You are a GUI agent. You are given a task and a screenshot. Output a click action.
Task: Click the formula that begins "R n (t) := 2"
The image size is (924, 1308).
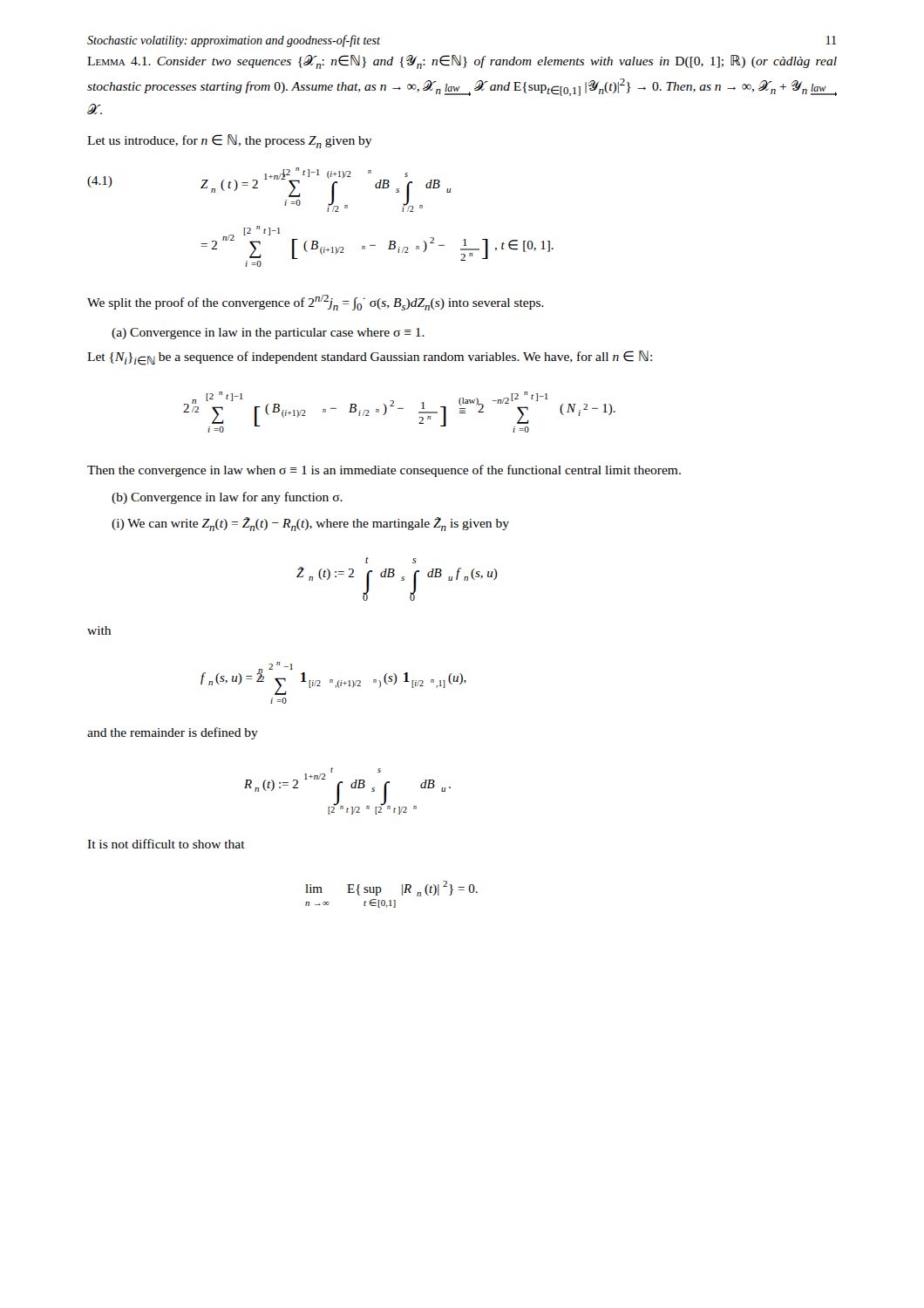[462, 786]
